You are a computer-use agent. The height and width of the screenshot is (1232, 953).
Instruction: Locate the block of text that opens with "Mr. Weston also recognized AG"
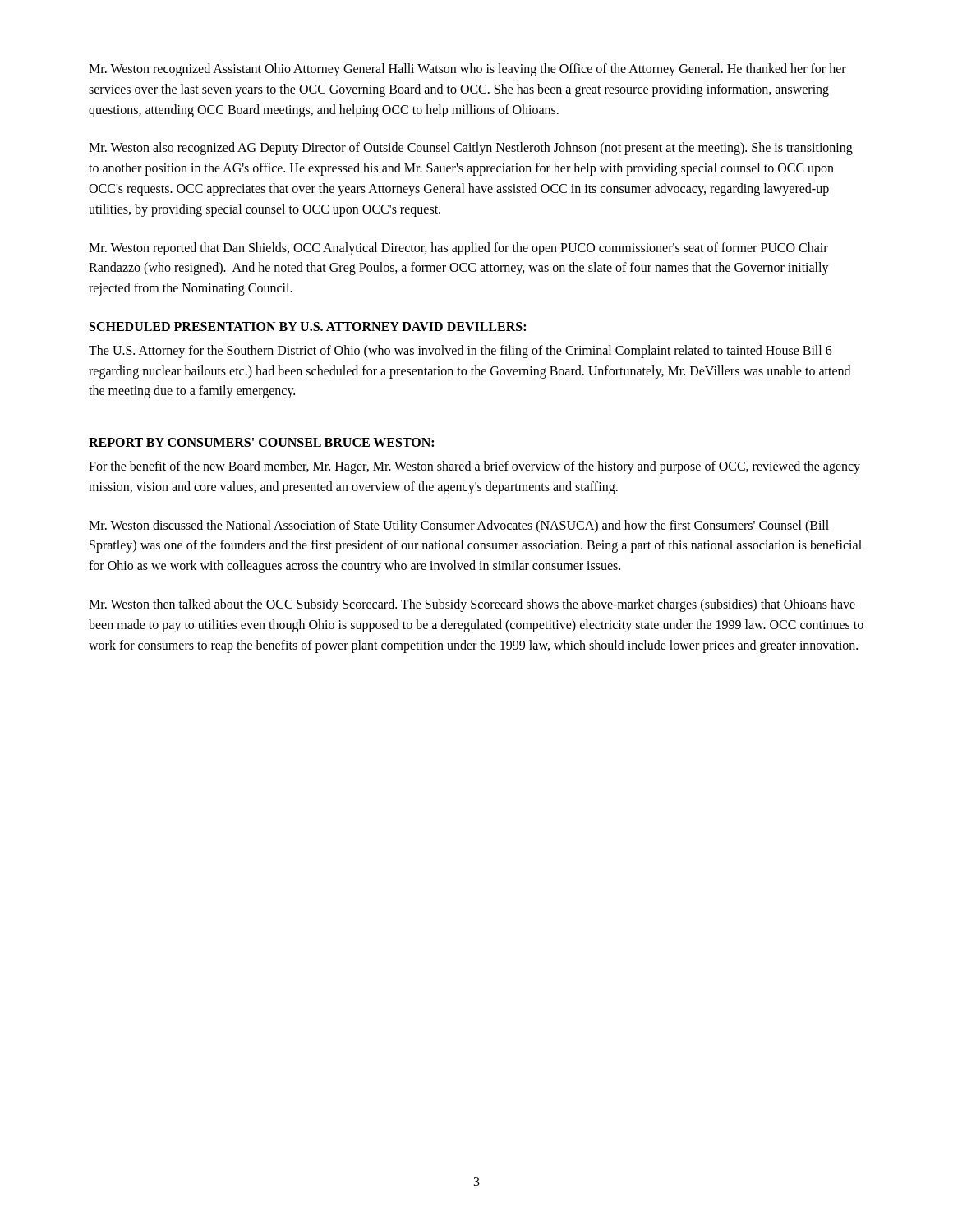(x=471, y=178)
